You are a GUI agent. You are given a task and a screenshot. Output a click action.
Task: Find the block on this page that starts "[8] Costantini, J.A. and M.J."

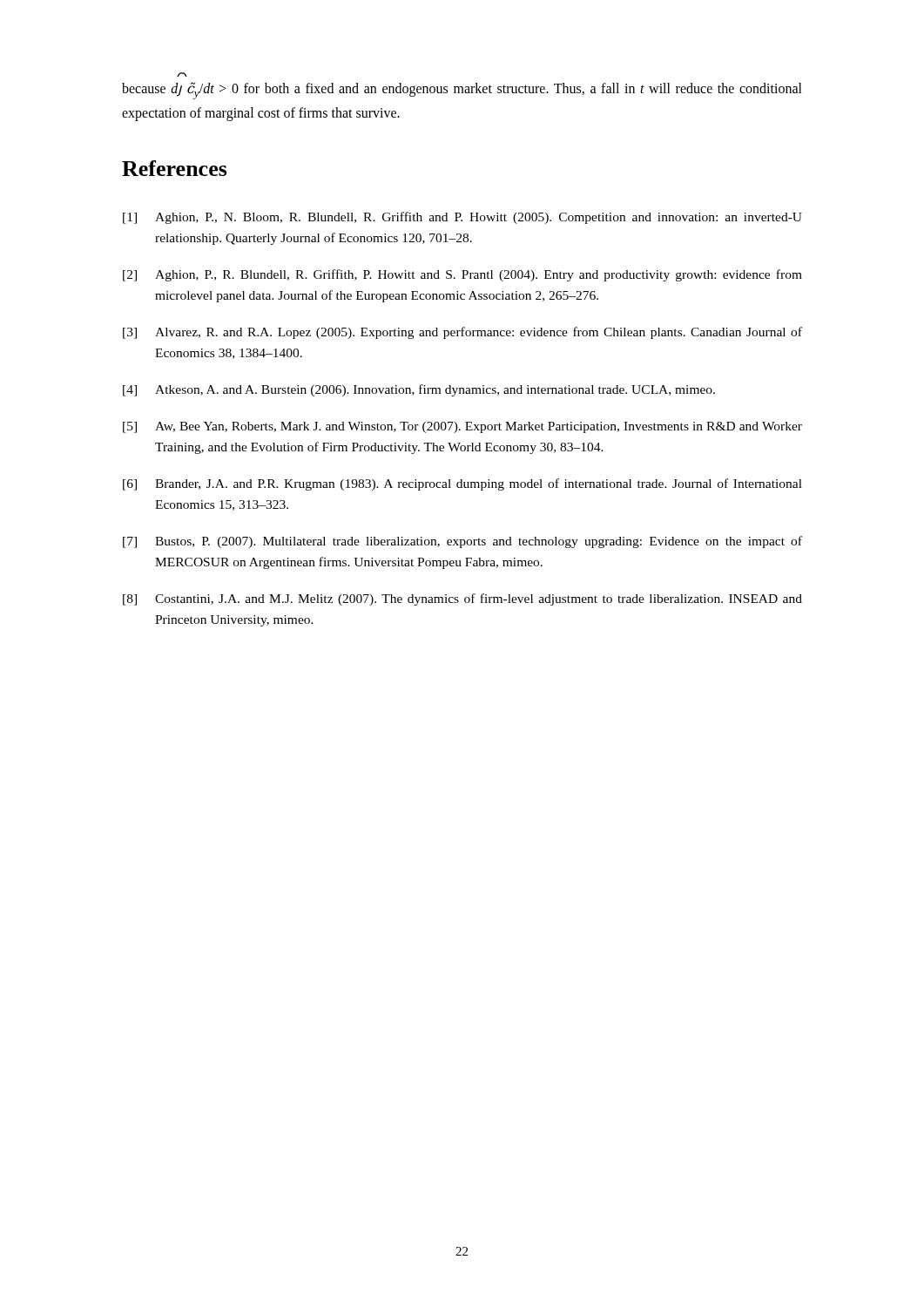click(x=462, y=609)
